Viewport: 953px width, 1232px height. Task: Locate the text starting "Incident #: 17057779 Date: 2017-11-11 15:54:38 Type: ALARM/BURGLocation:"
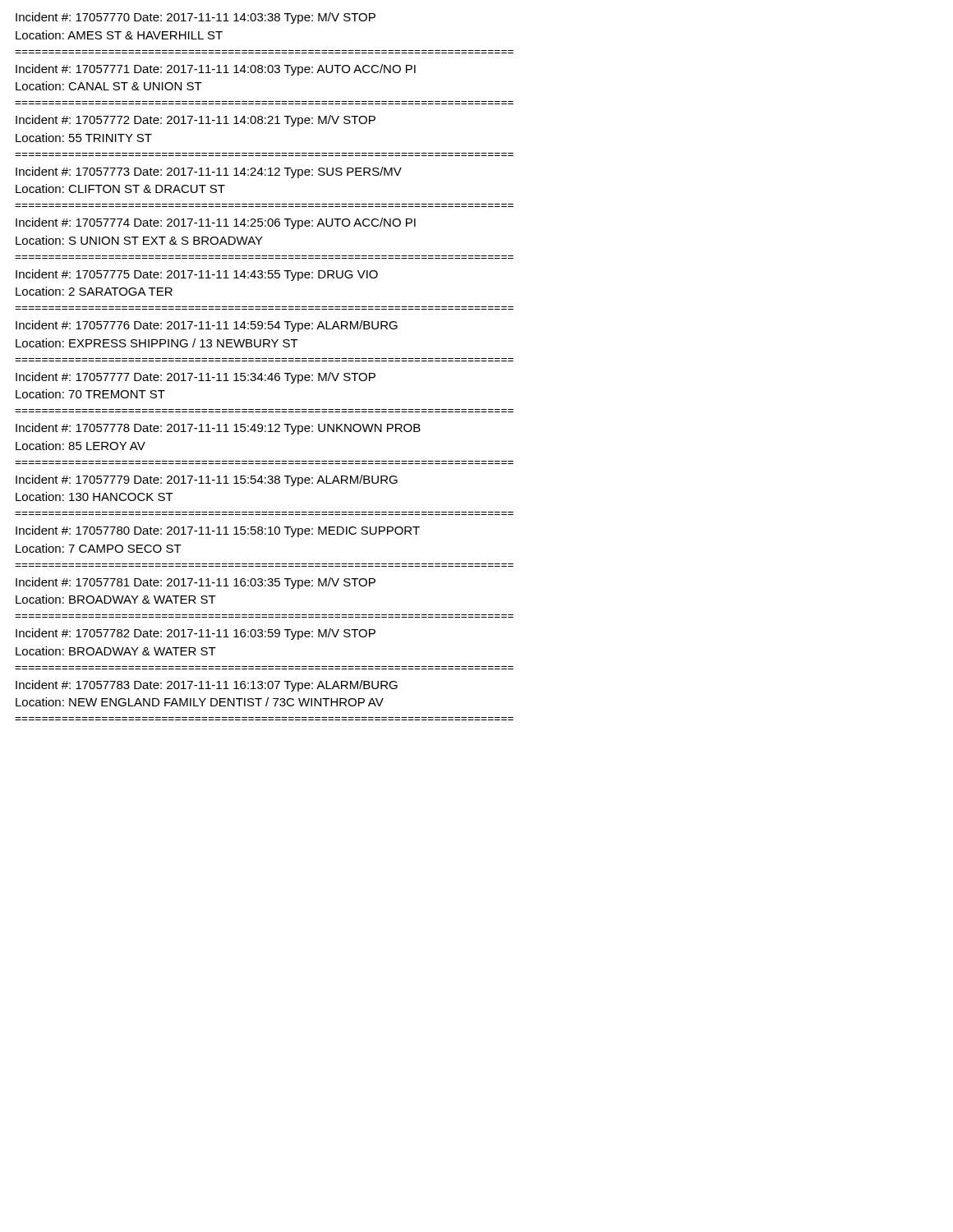coord(207,480)
